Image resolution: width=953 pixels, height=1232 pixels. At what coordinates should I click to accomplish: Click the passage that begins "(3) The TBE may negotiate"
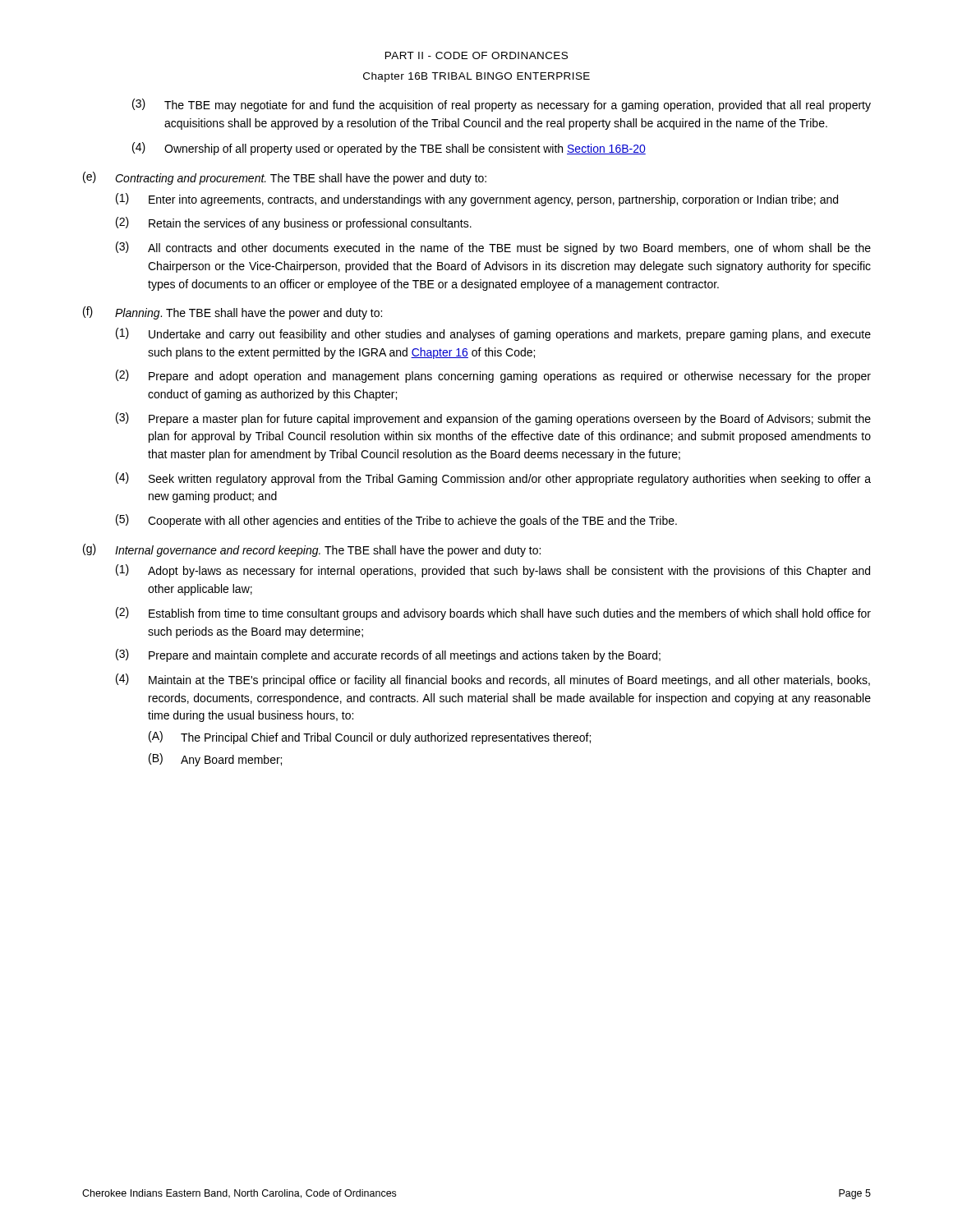pos(501,115)
